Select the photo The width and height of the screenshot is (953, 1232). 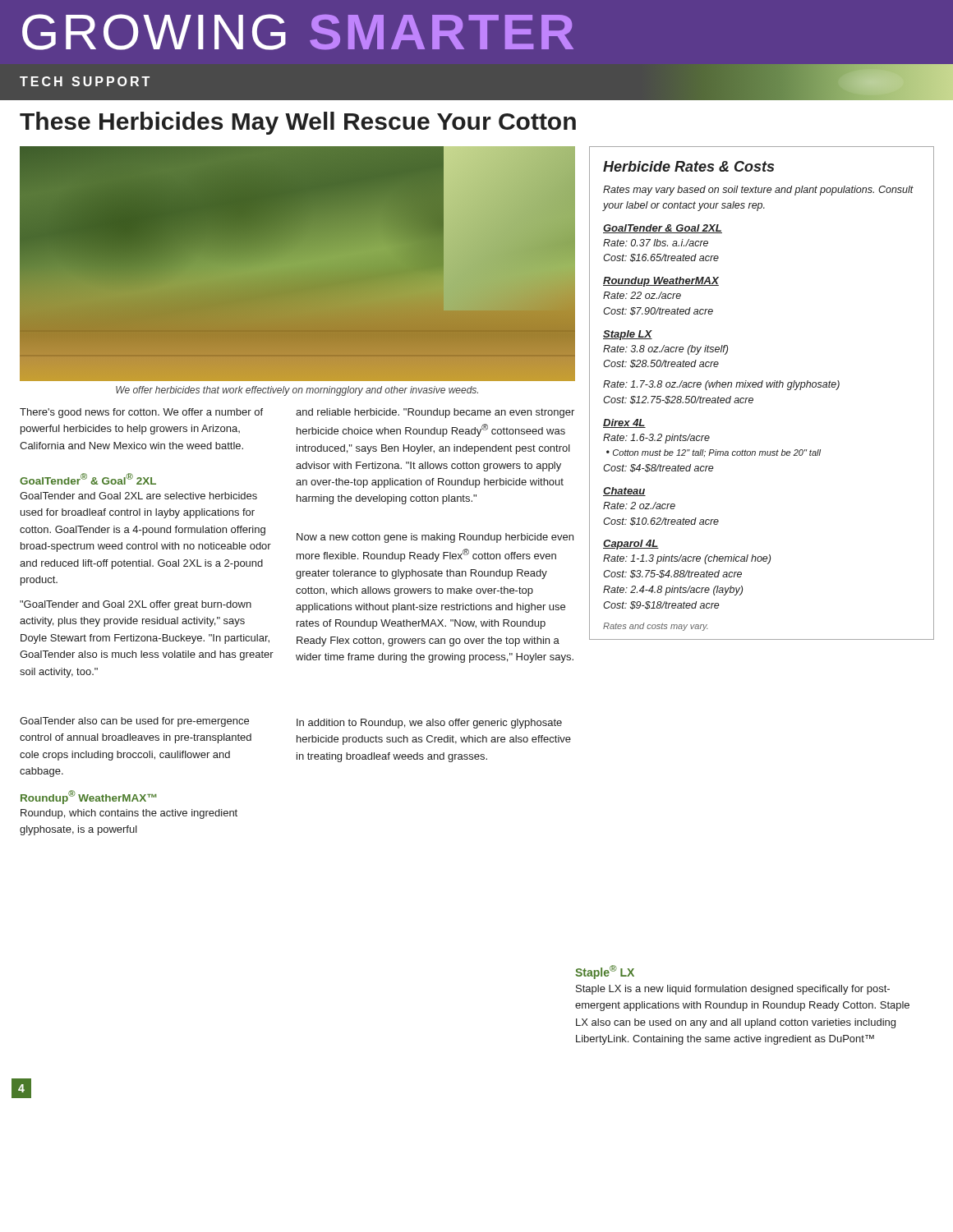coord(297,264)
